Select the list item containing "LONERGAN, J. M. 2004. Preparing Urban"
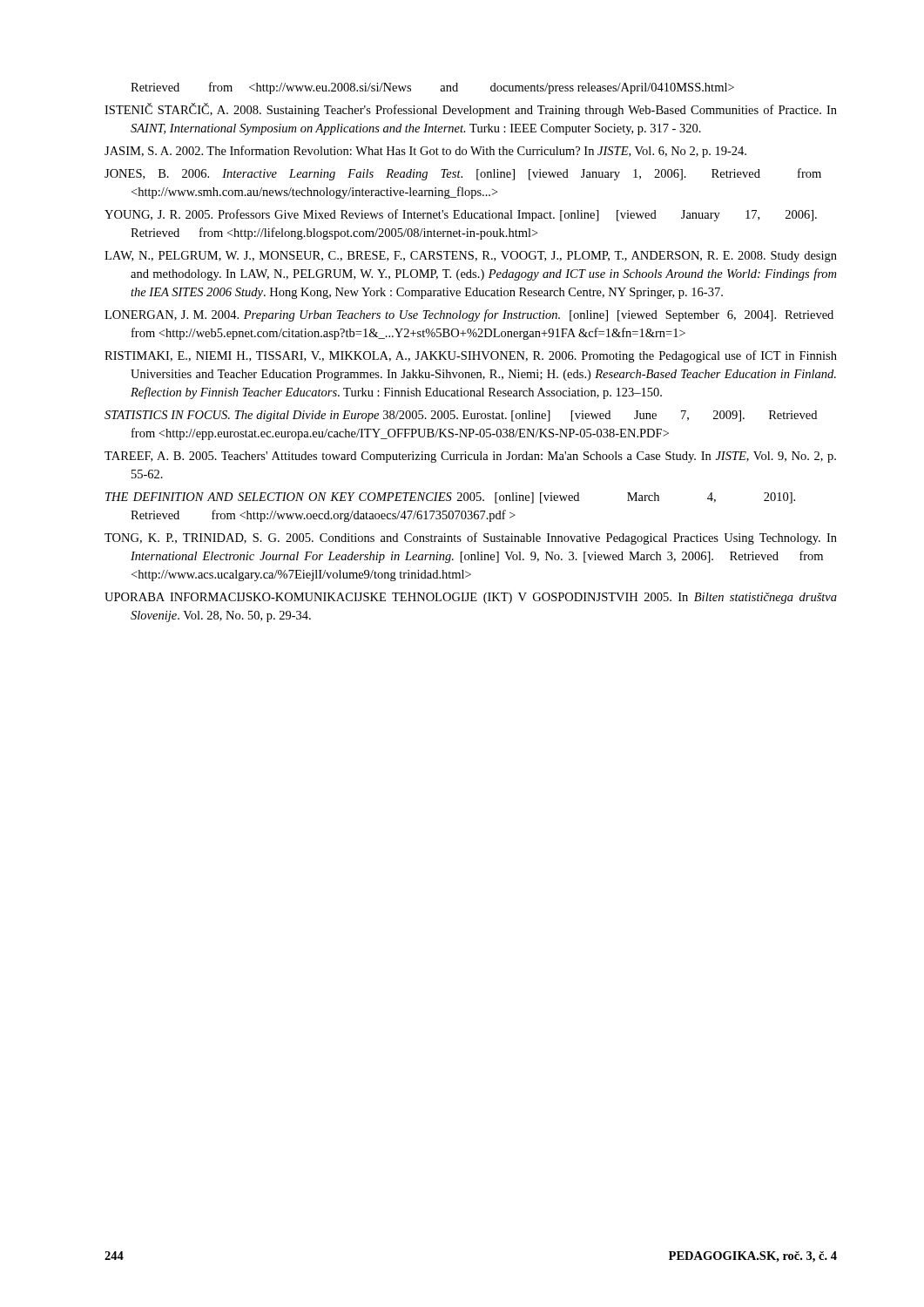Image resolution: width=924 pixels, height=1307 pixels. pyautogui.click(x=471, y=324)
